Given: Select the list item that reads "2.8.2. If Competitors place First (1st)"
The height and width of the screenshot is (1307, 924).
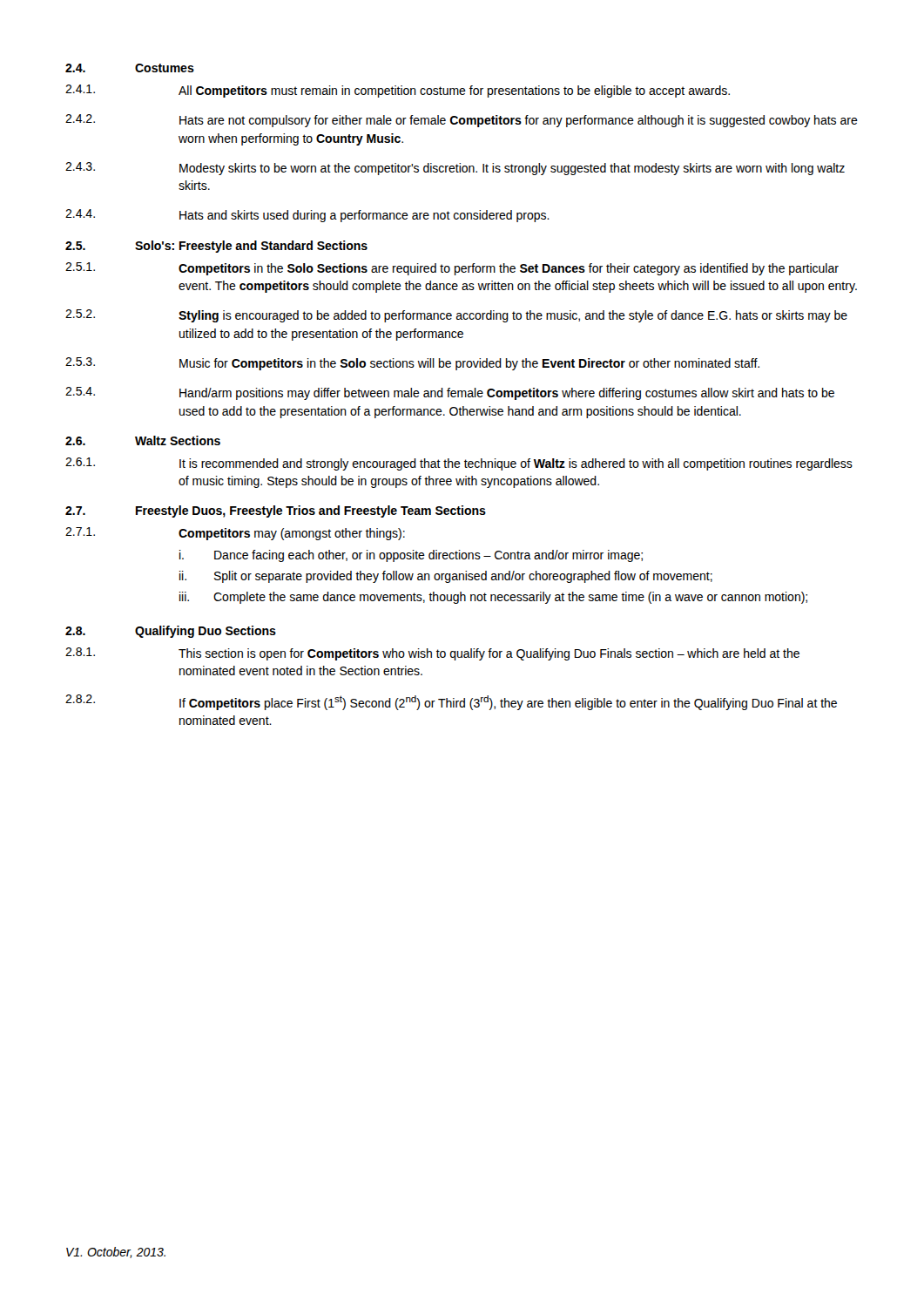Looking at the screenshot, I should point(462,711).
